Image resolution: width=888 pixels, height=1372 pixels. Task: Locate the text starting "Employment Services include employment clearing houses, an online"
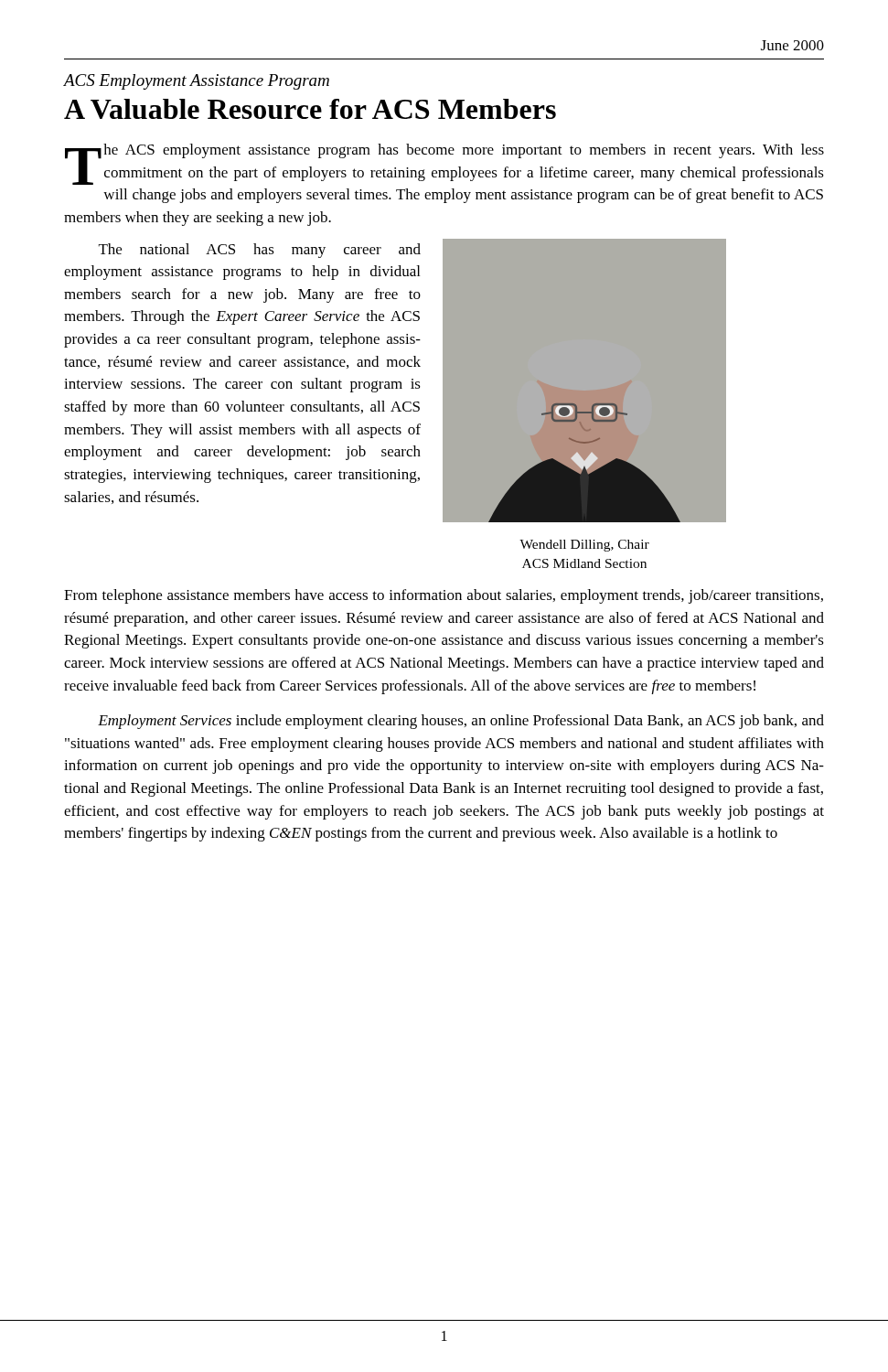pos(444,777)
